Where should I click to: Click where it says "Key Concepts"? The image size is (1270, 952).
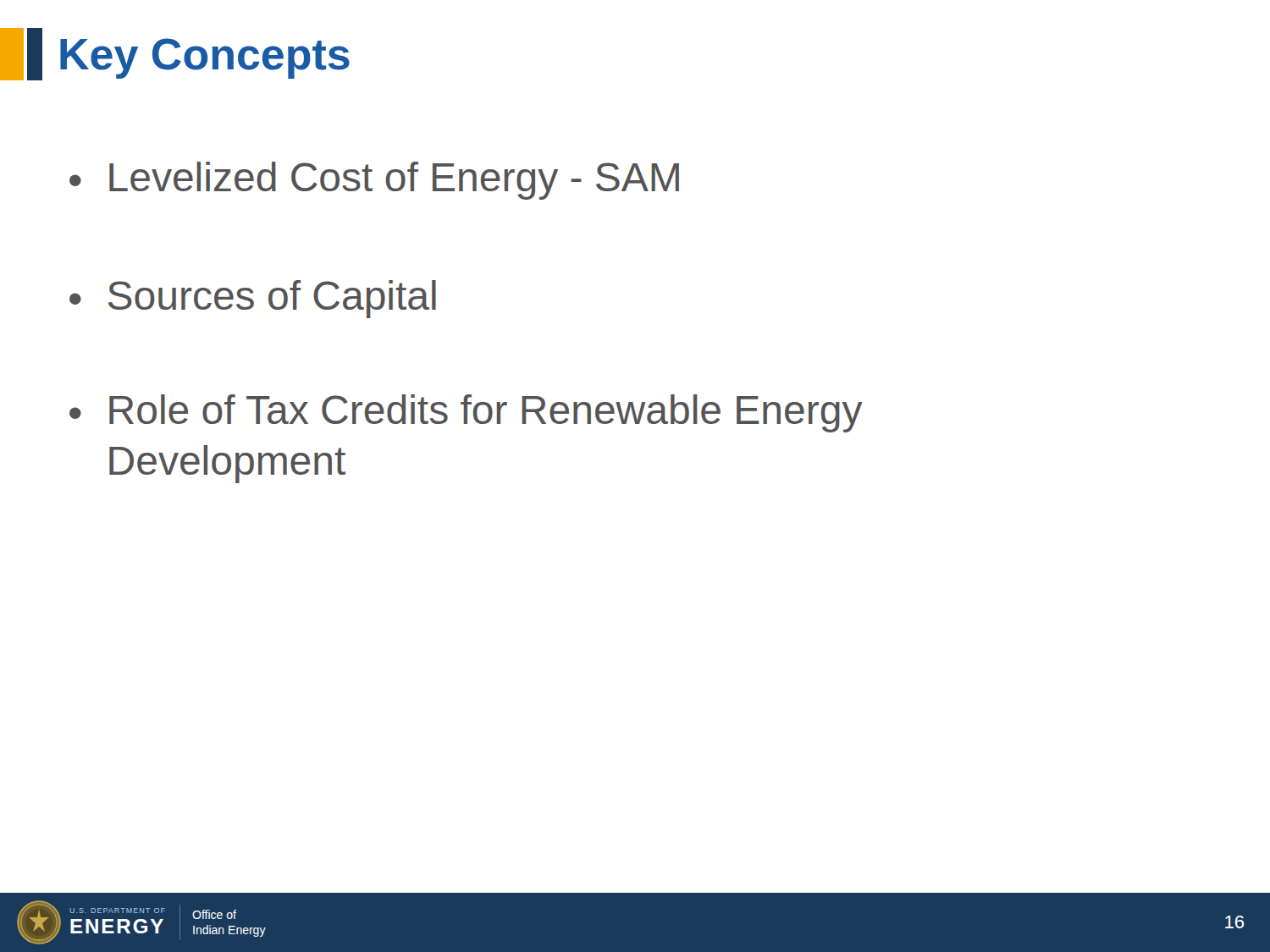point(176,54)
